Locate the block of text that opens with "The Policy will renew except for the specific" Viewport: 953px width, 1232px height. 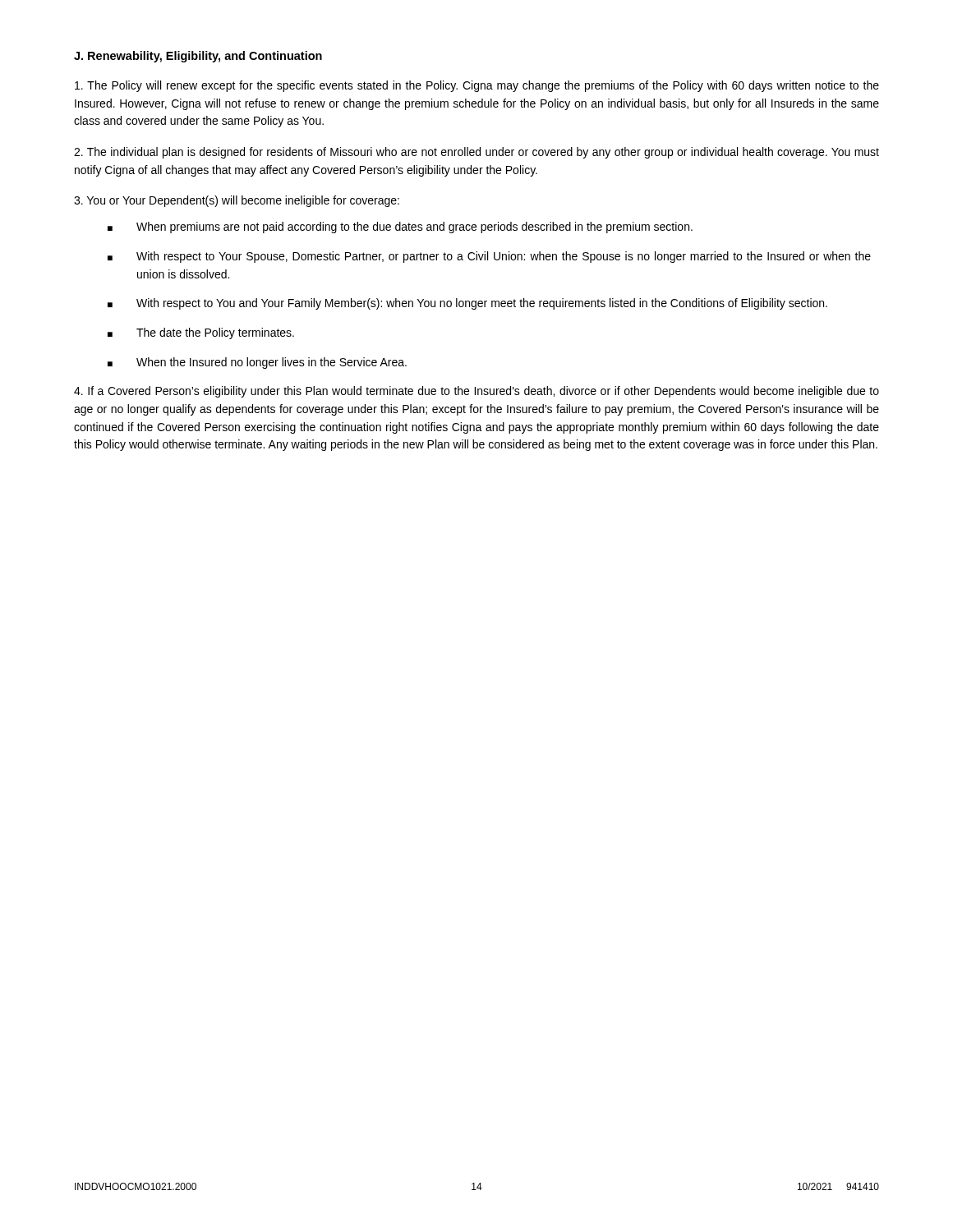coord(476,103)
